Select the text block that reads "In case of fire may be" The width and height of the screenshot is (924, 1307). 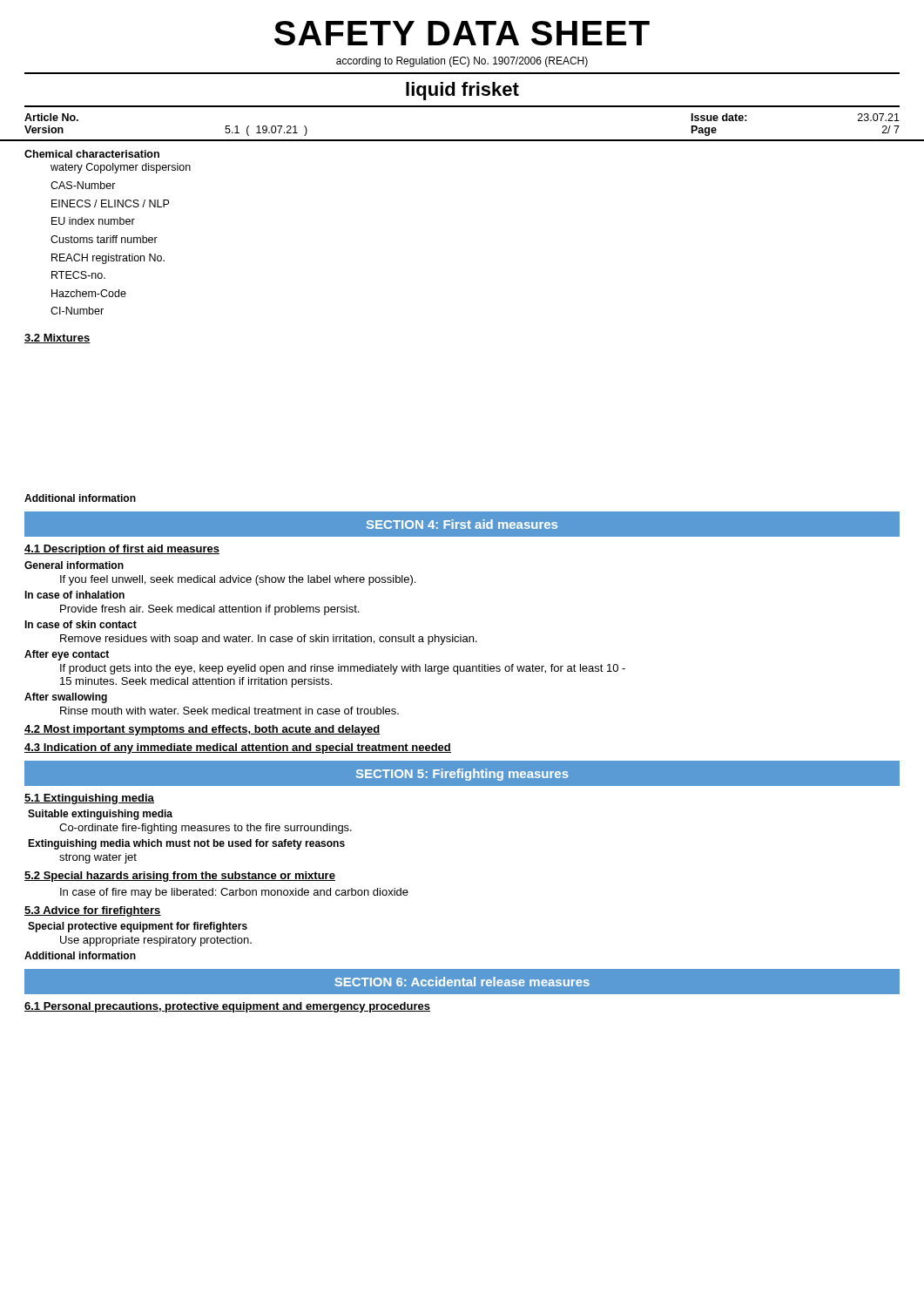pyautogui.click(x=234, y=892)
